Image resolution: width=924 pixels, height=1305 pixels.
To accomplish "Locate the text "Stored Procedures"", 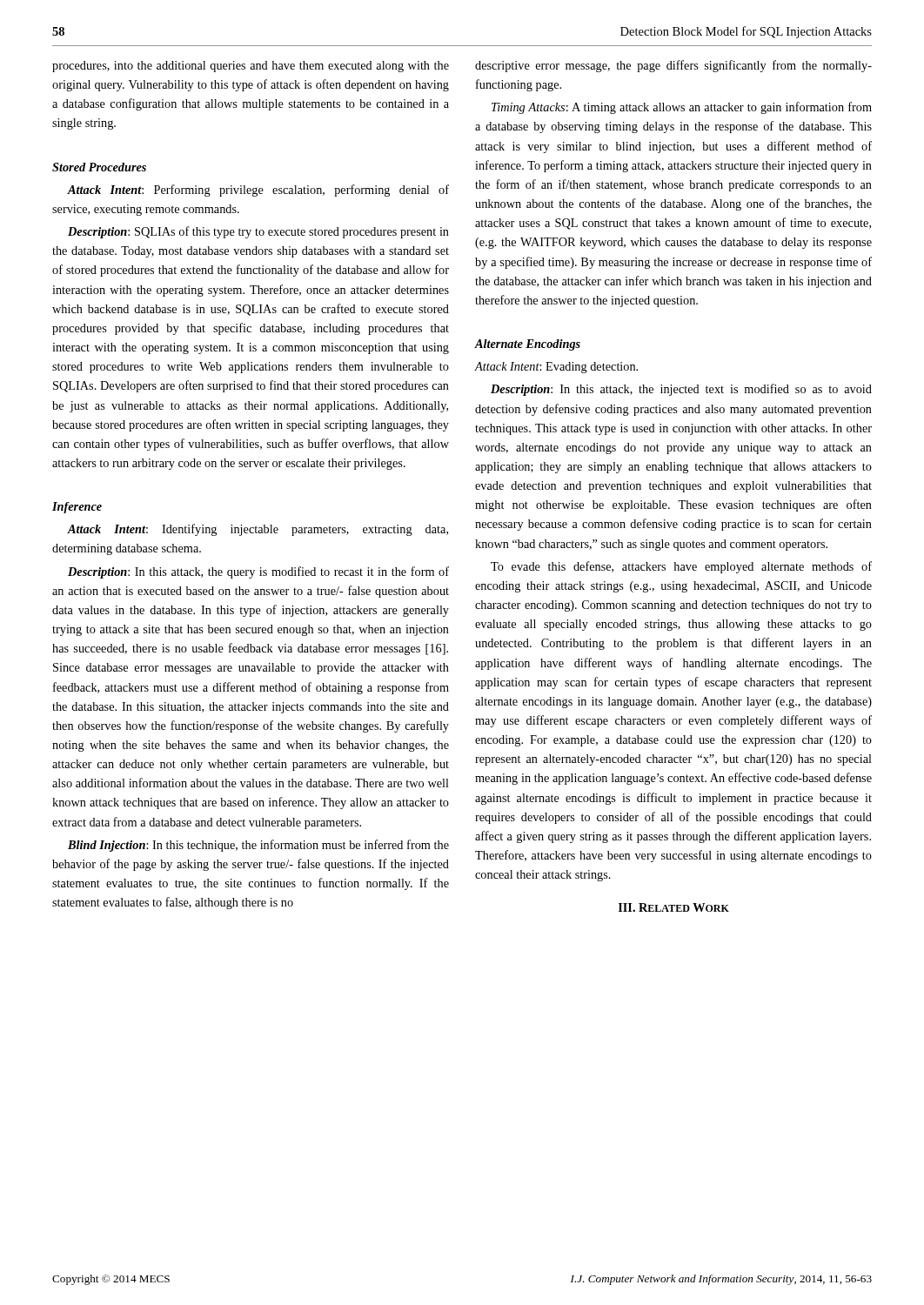I will 99,167.
